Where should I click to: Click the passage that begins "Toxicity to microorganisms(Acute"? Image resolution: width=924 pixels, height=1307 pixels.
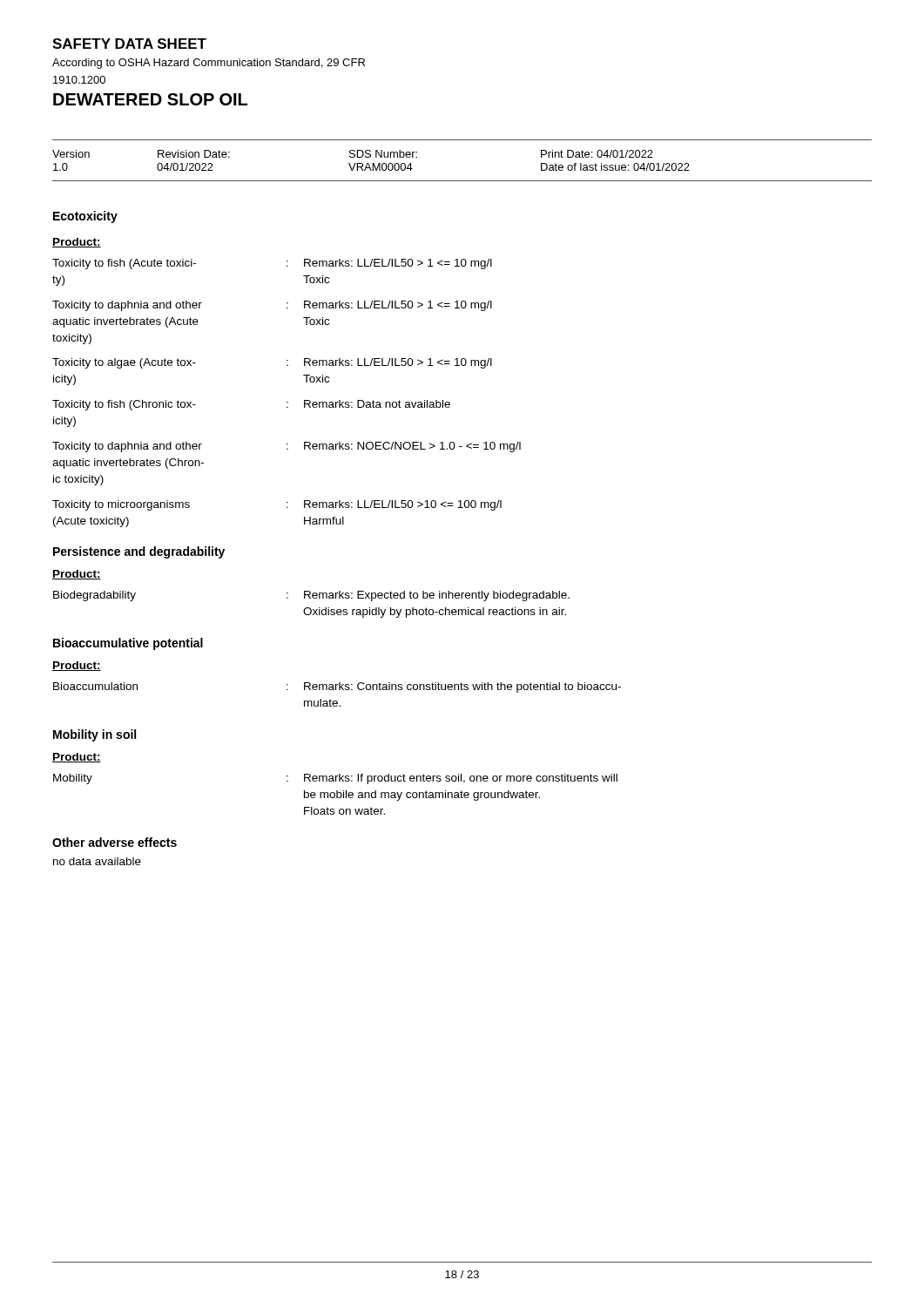pos(462,513)
